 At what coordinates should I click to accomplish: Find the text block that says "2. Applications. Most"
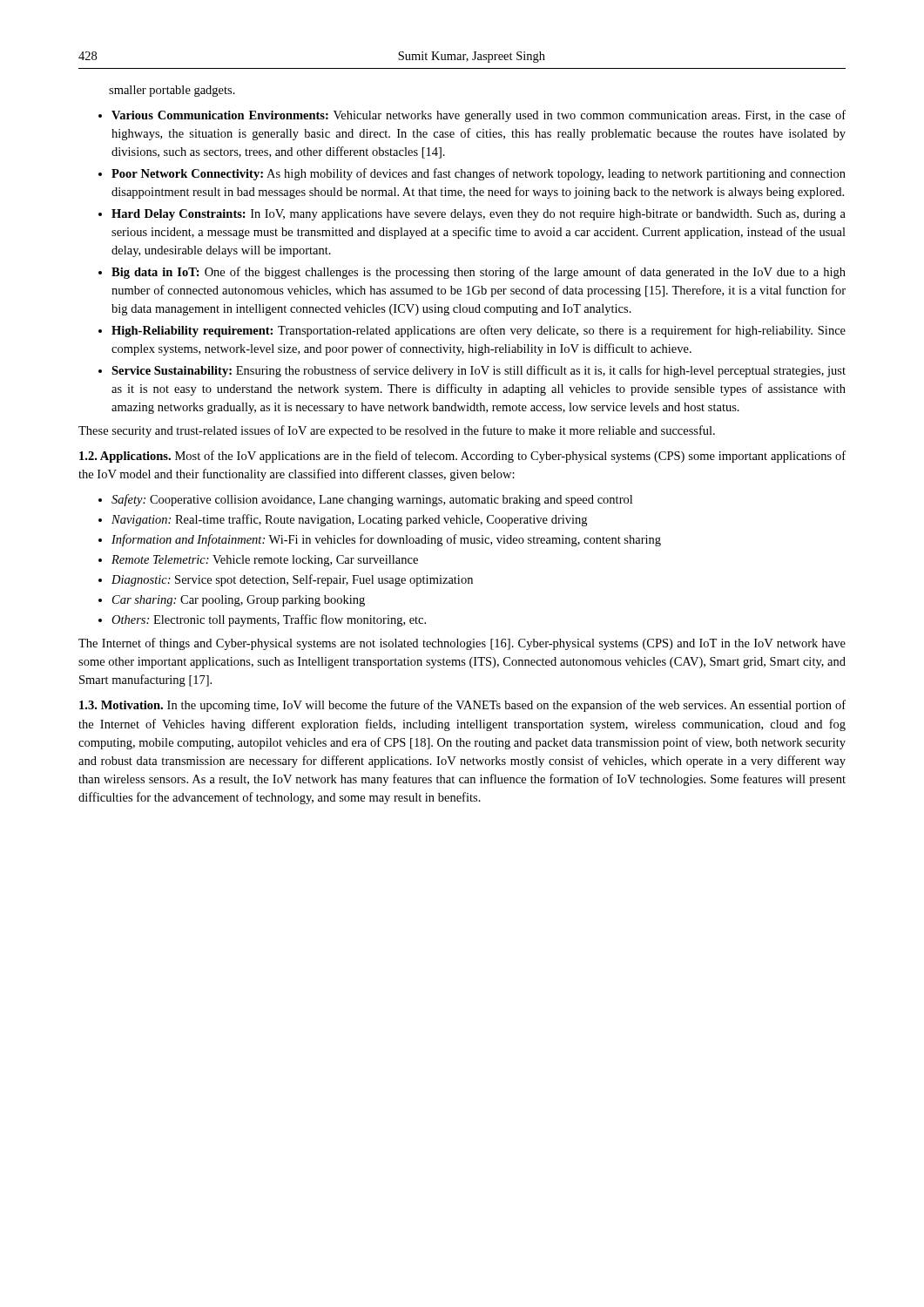click(462, 466)
